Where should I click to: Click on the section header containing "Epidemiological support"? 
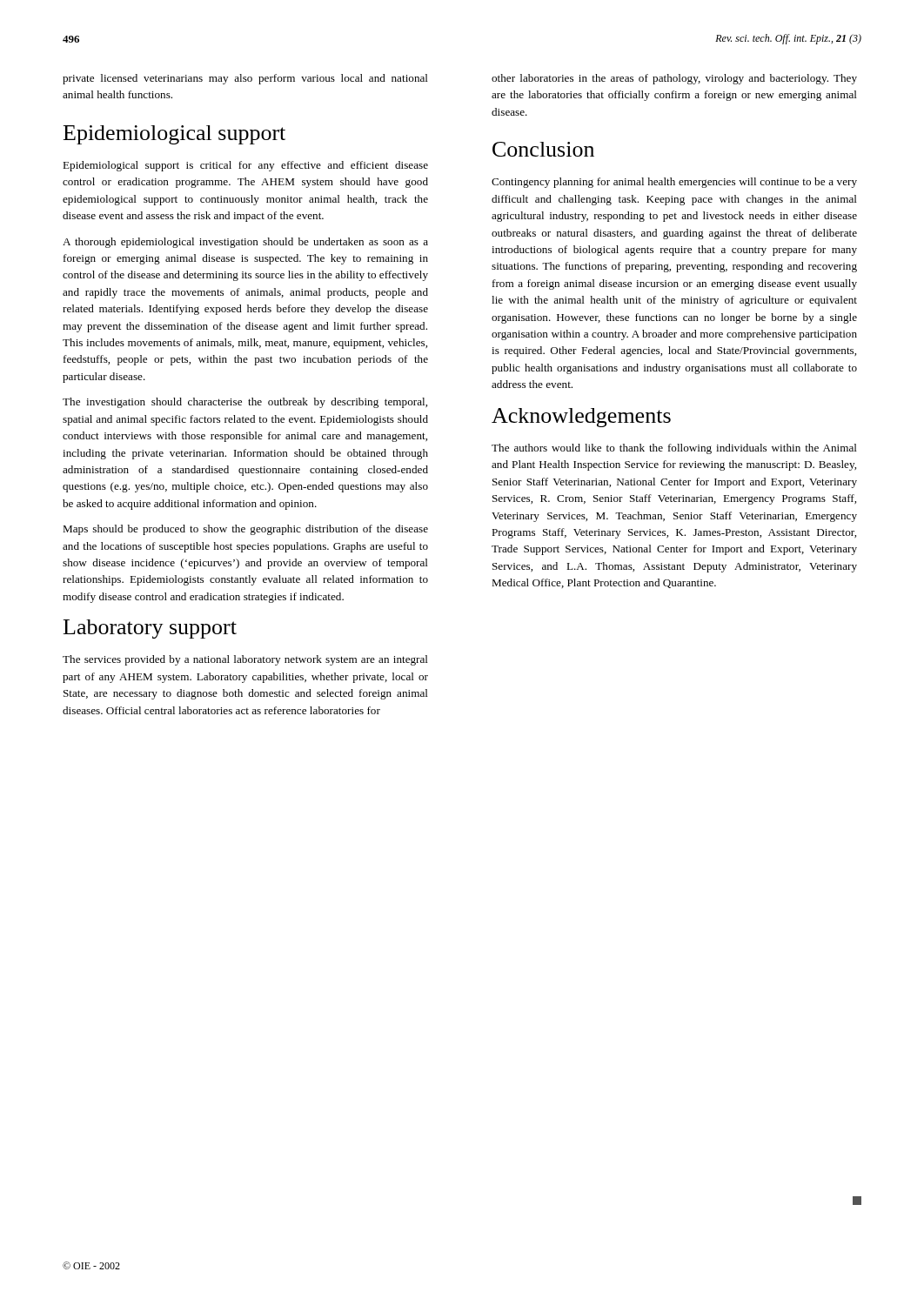174,133
